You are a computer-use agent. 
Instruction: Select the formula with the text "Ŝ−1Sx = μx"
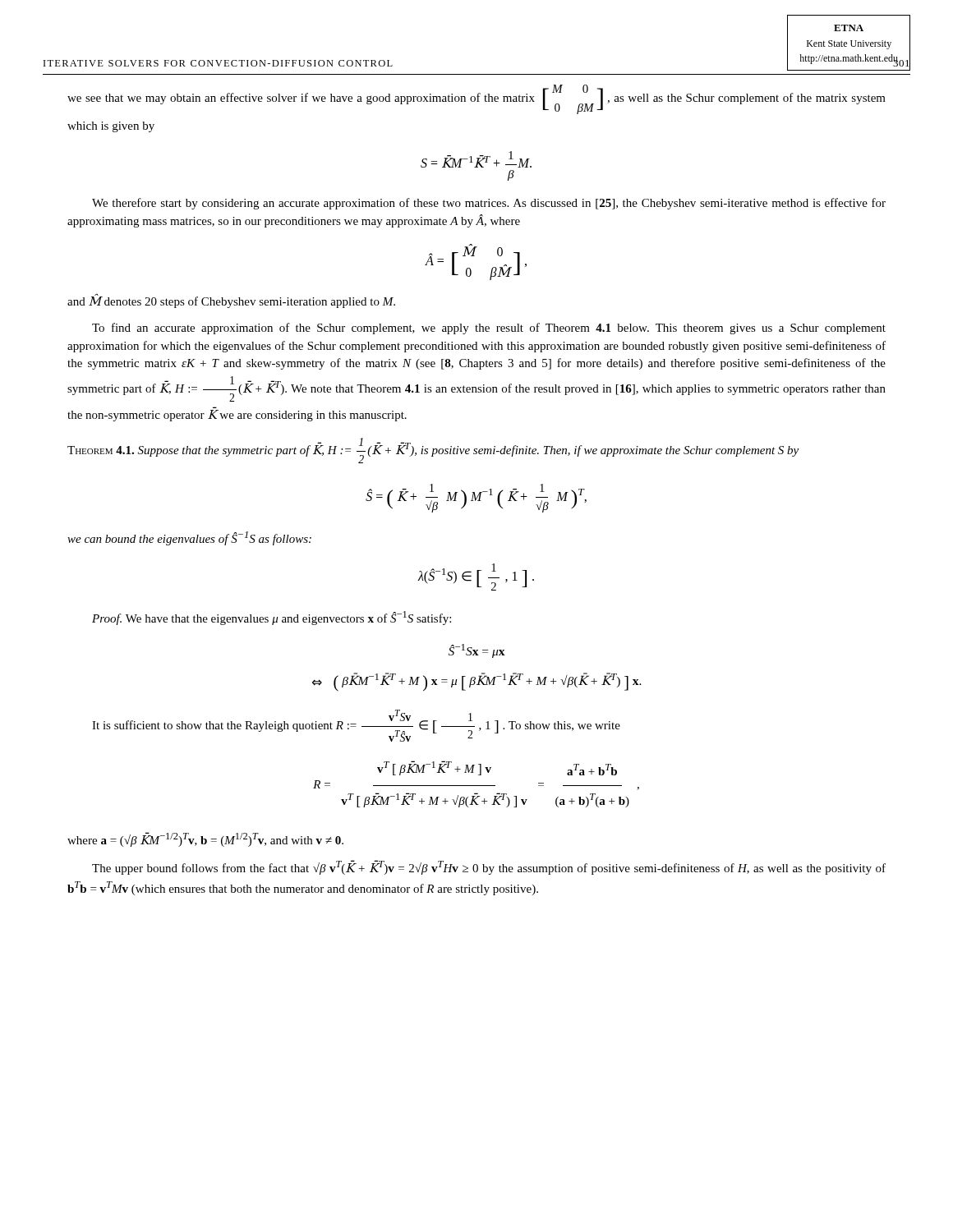coord(476,667)
